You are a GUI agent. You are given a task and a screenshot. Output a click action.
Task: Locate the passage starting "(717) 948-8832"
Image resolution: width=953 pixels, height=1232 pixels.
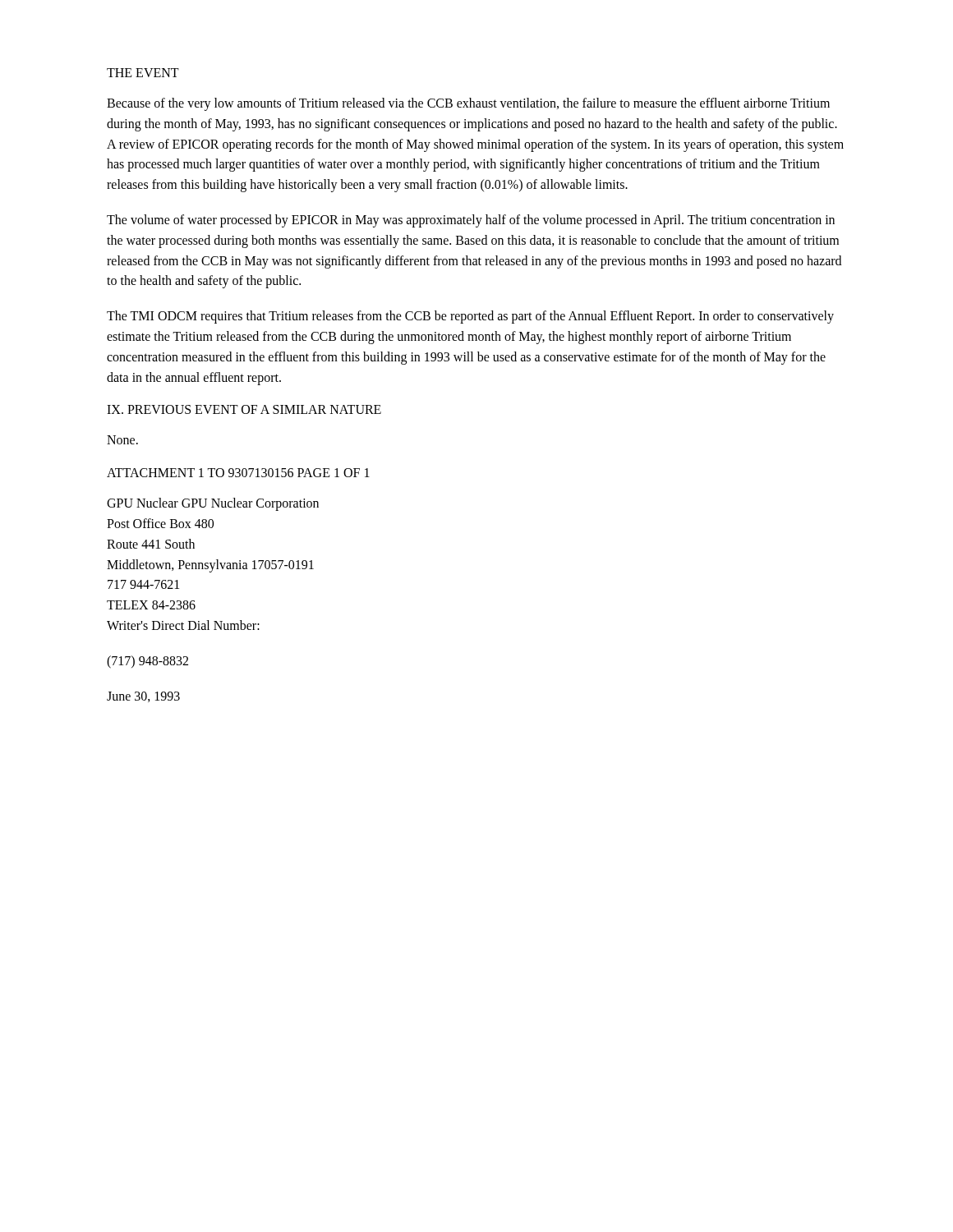(x=148, y=661)
